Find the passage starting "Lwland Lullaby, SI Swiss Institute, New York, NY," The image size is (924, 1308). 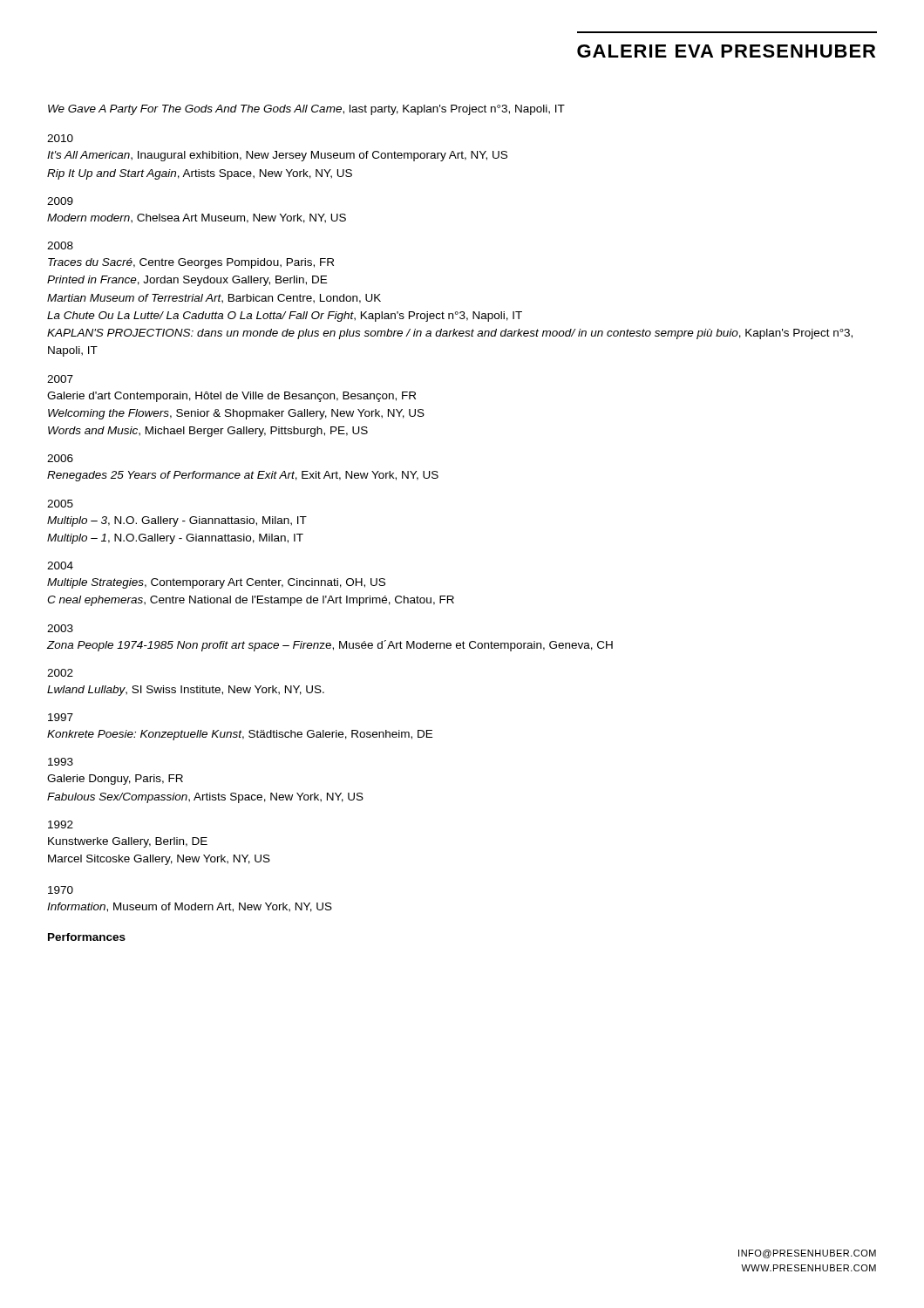(x=186, y=689)
